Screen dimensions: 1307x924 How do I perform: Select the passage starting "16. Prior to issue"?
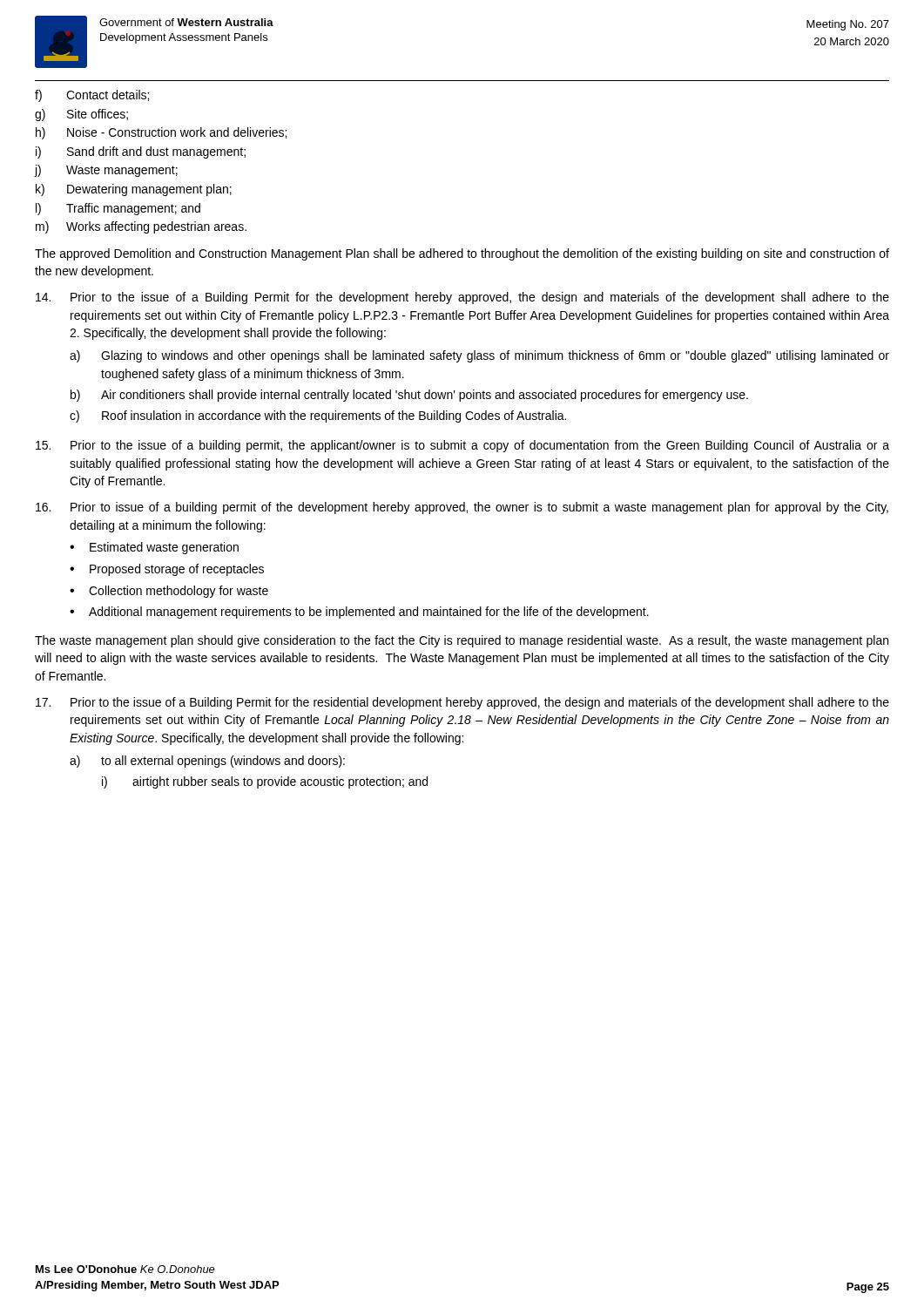(x=462, y=508)
